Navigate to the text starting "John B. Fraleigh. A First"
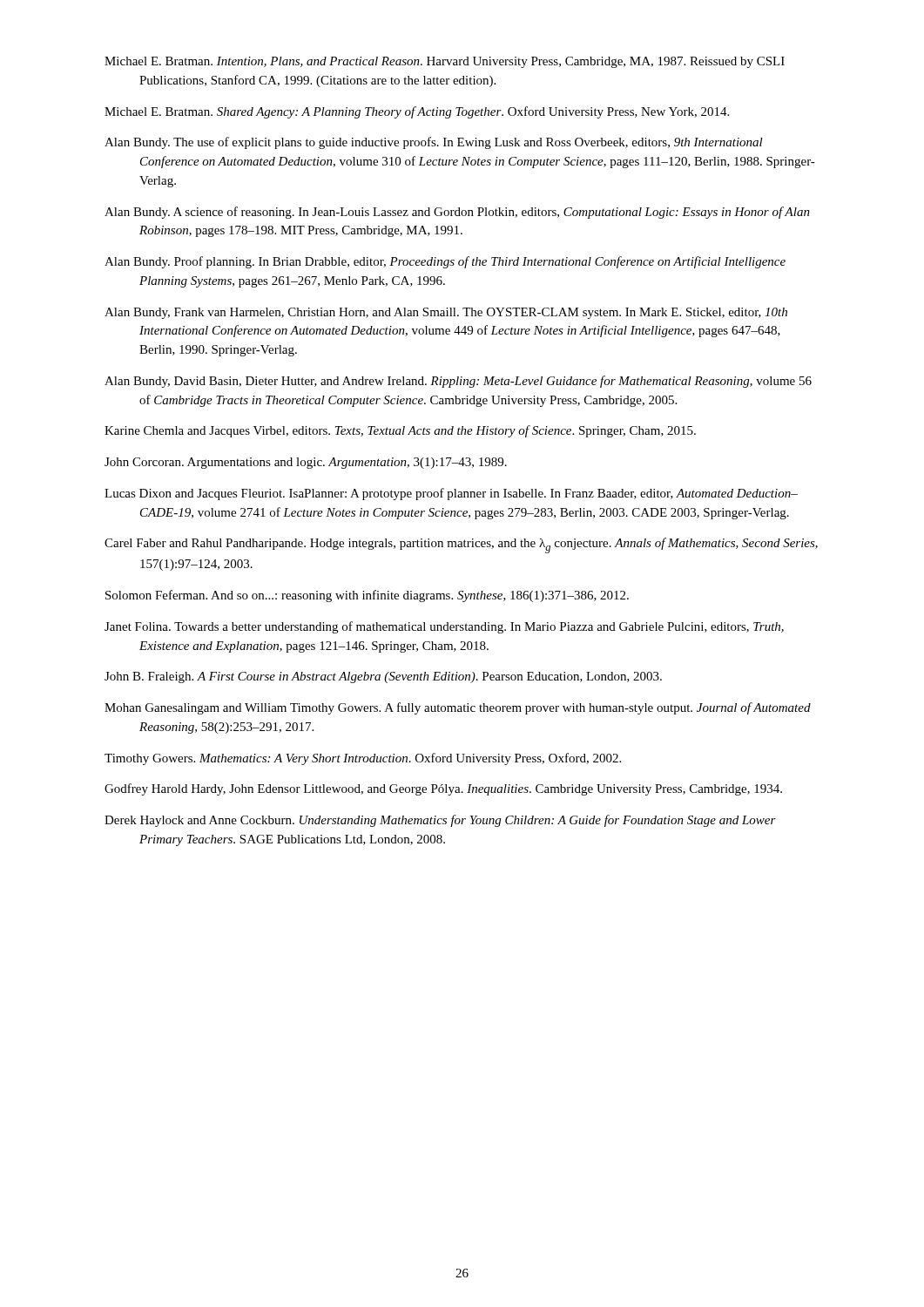924x1307 pixels. click(x=384, y=676)
